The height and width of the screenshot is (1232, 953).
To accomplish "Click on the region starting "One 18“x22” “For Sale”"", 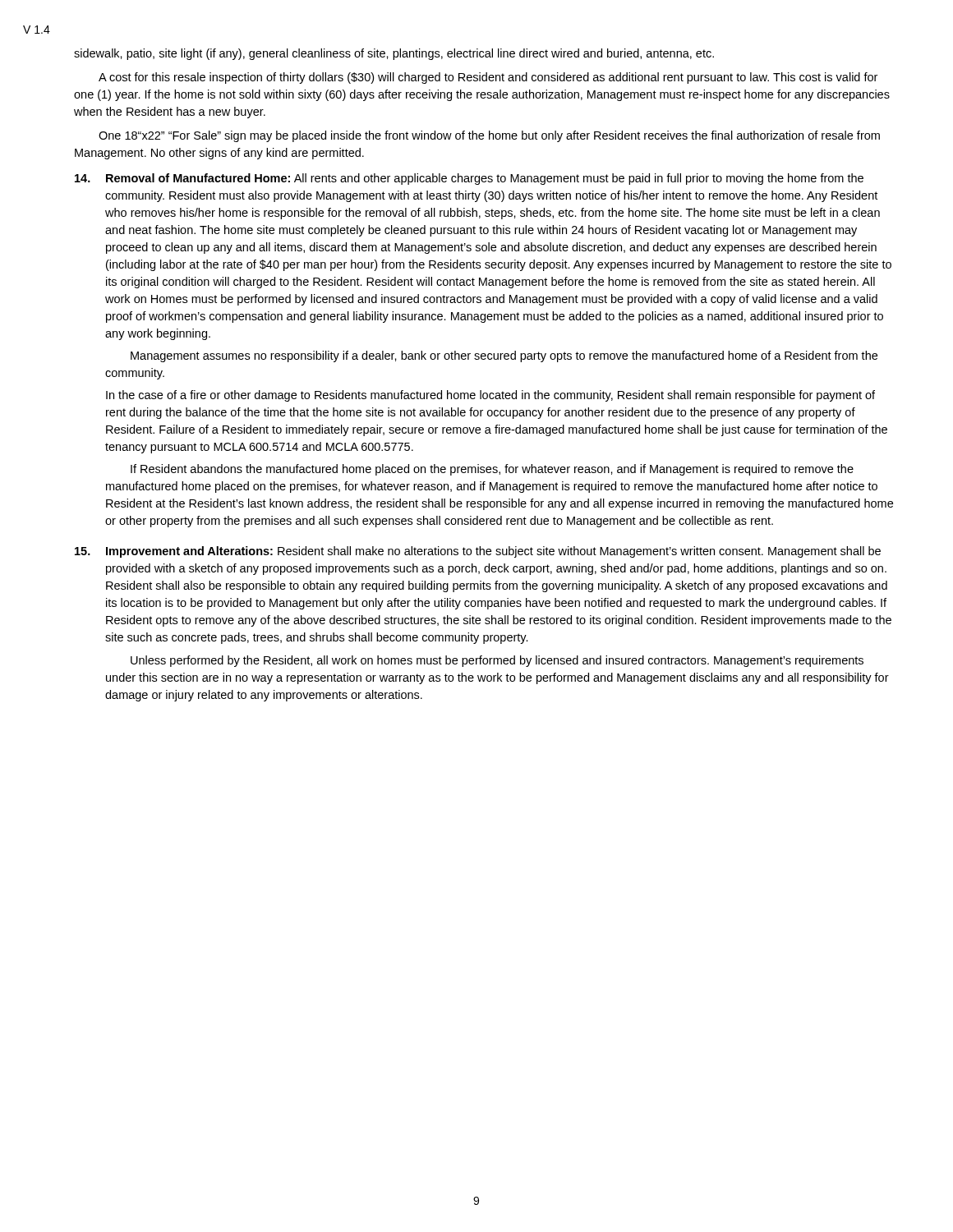I will (484, 145).
